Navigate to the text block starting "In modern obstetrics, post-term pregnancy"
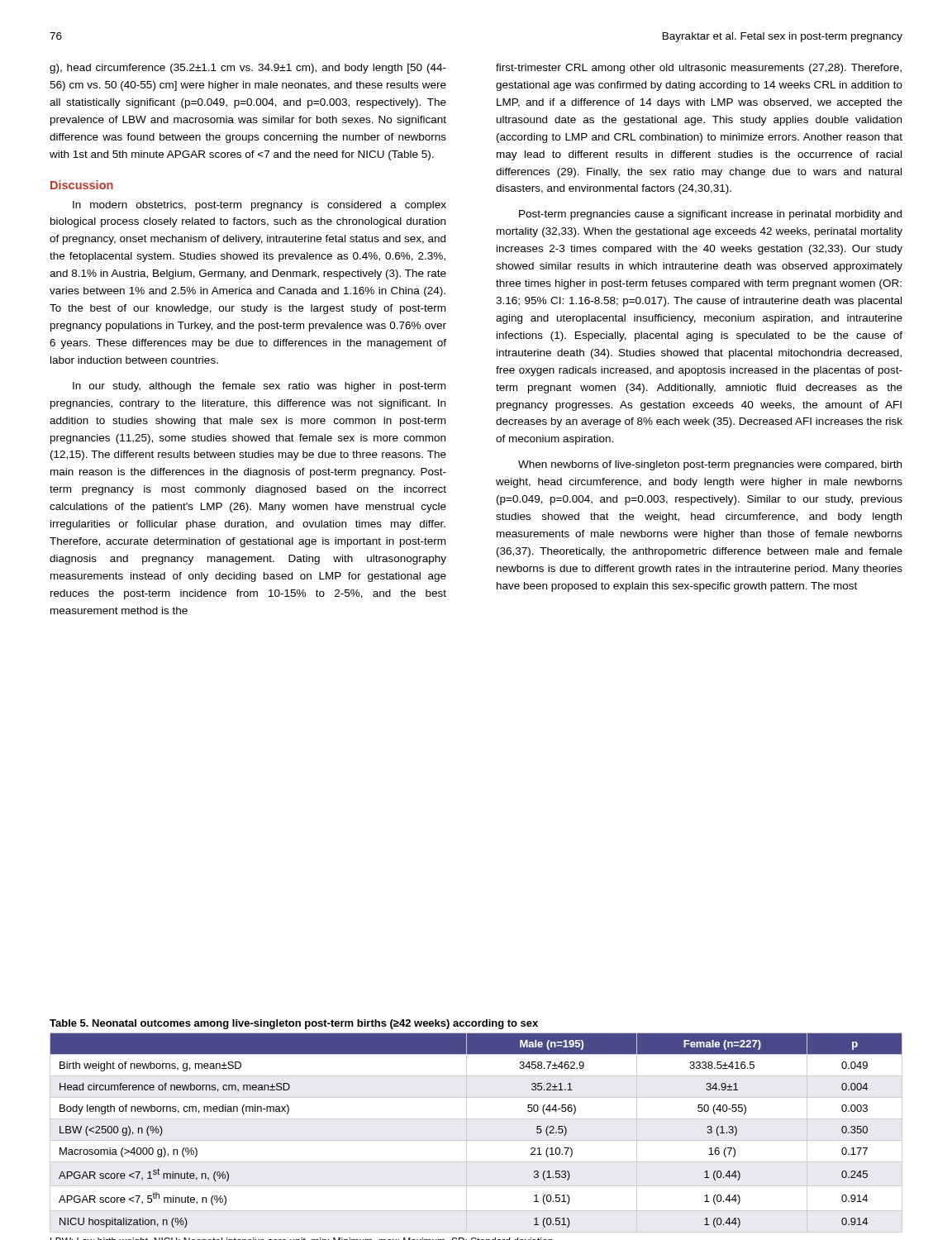This screenshot has width=952, height=1240. coord(248,408)
